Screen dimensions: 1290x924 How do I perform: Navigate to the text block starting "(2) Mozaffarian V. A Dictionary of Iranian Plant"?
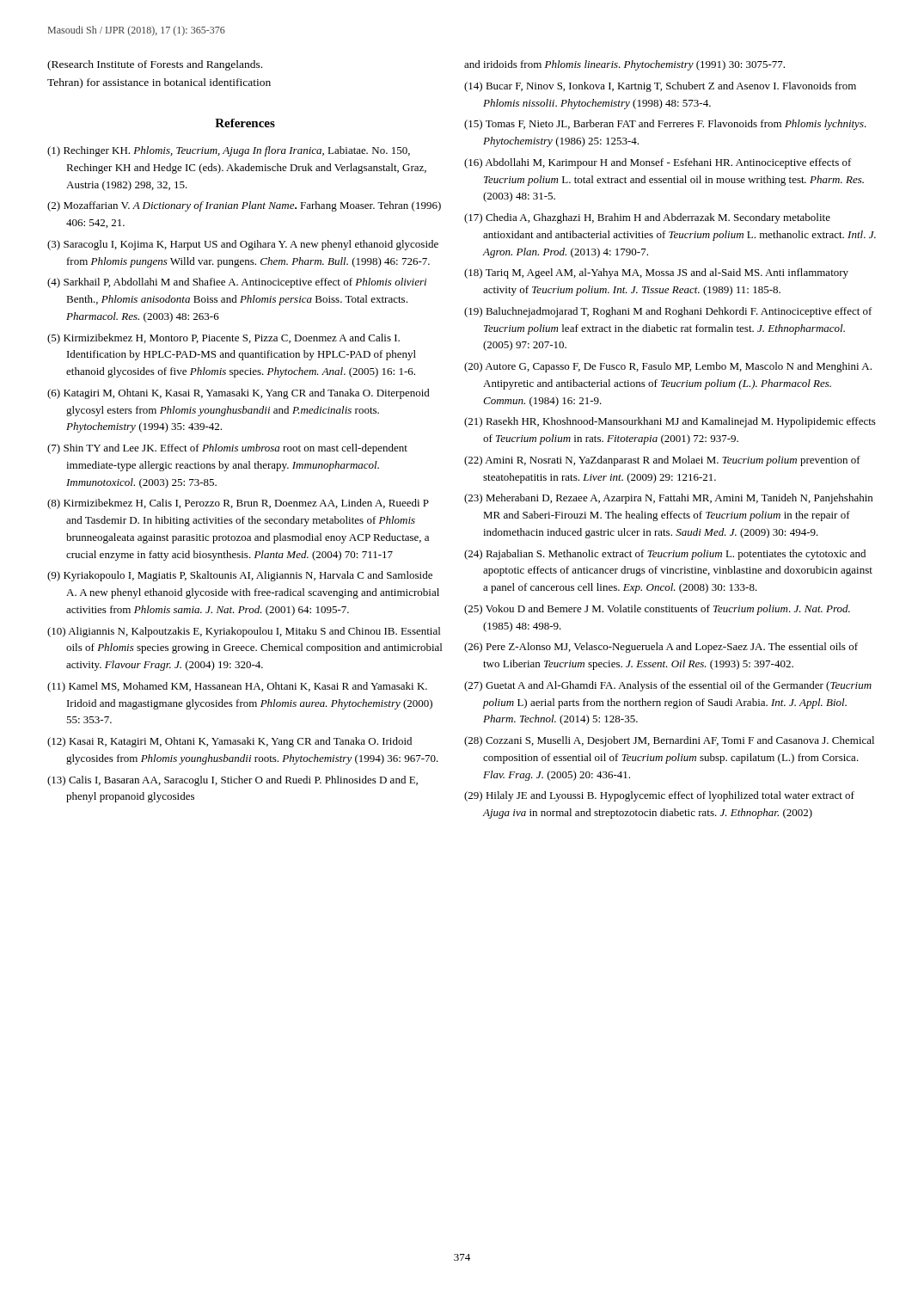pyautogui.click(x=244, y=214)
